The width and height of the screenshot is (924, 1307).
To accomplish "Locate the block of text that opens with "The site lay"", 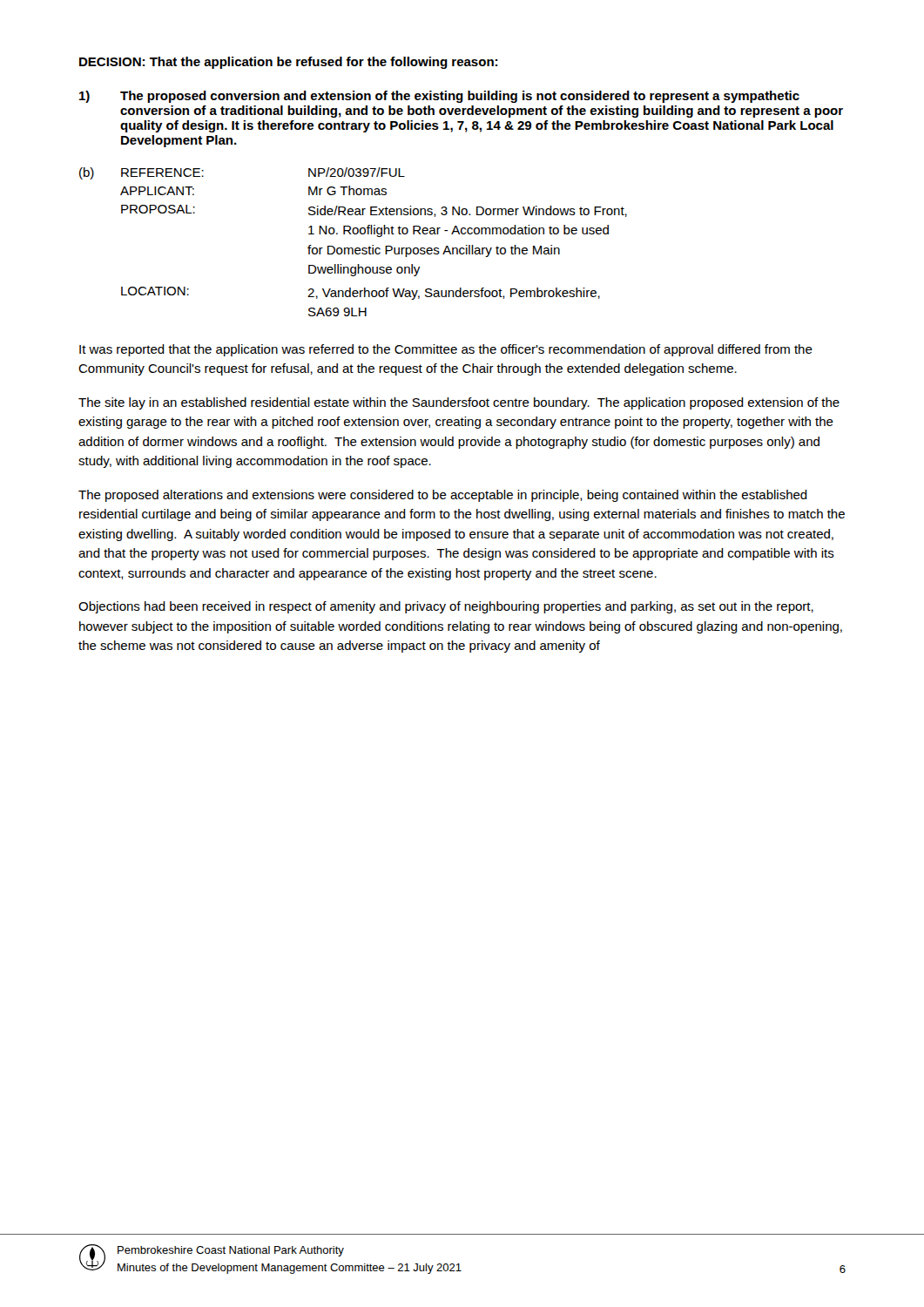I will click(459, 431).
